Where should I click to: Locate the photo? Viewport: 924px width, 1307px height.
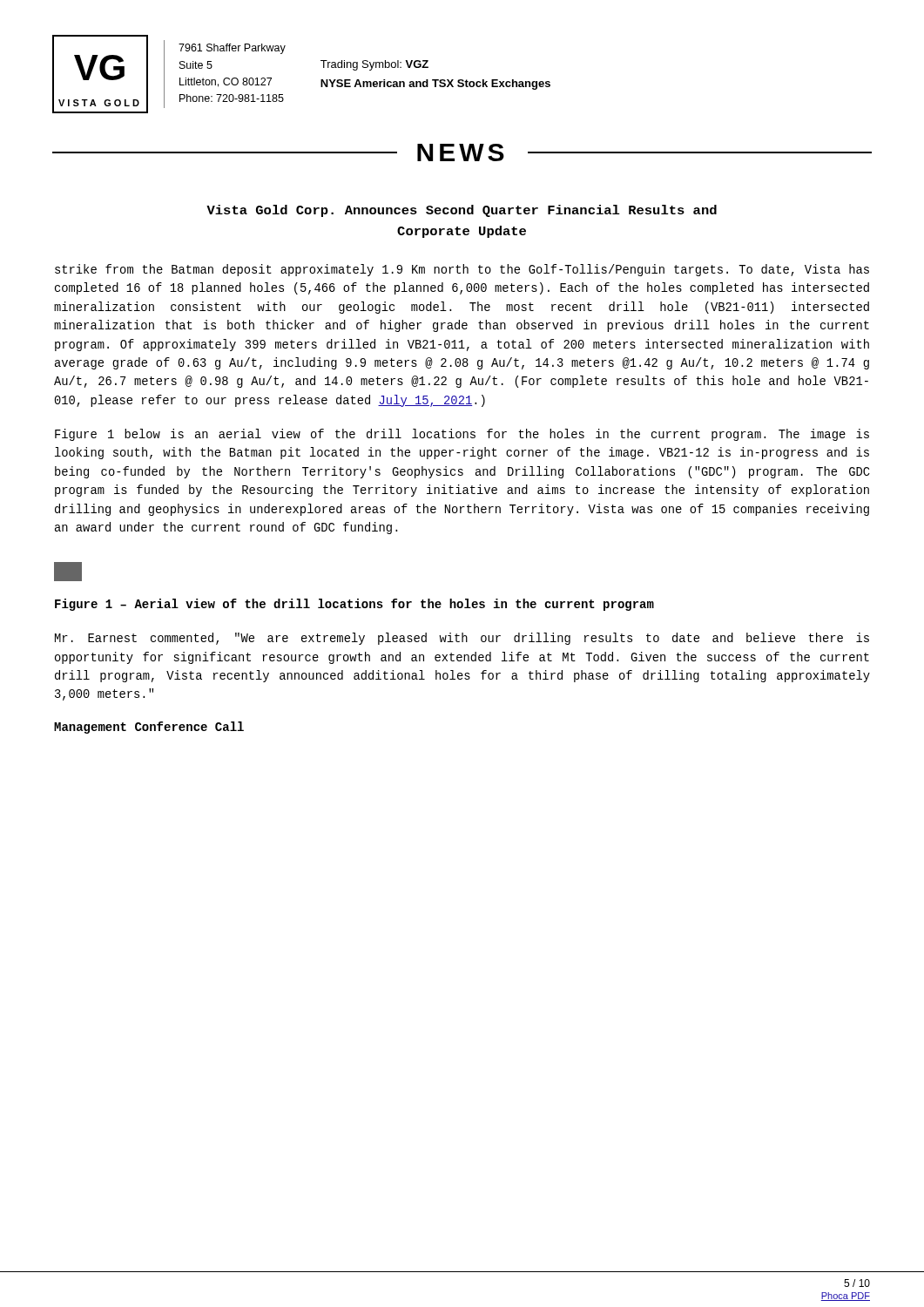[462, 573]
